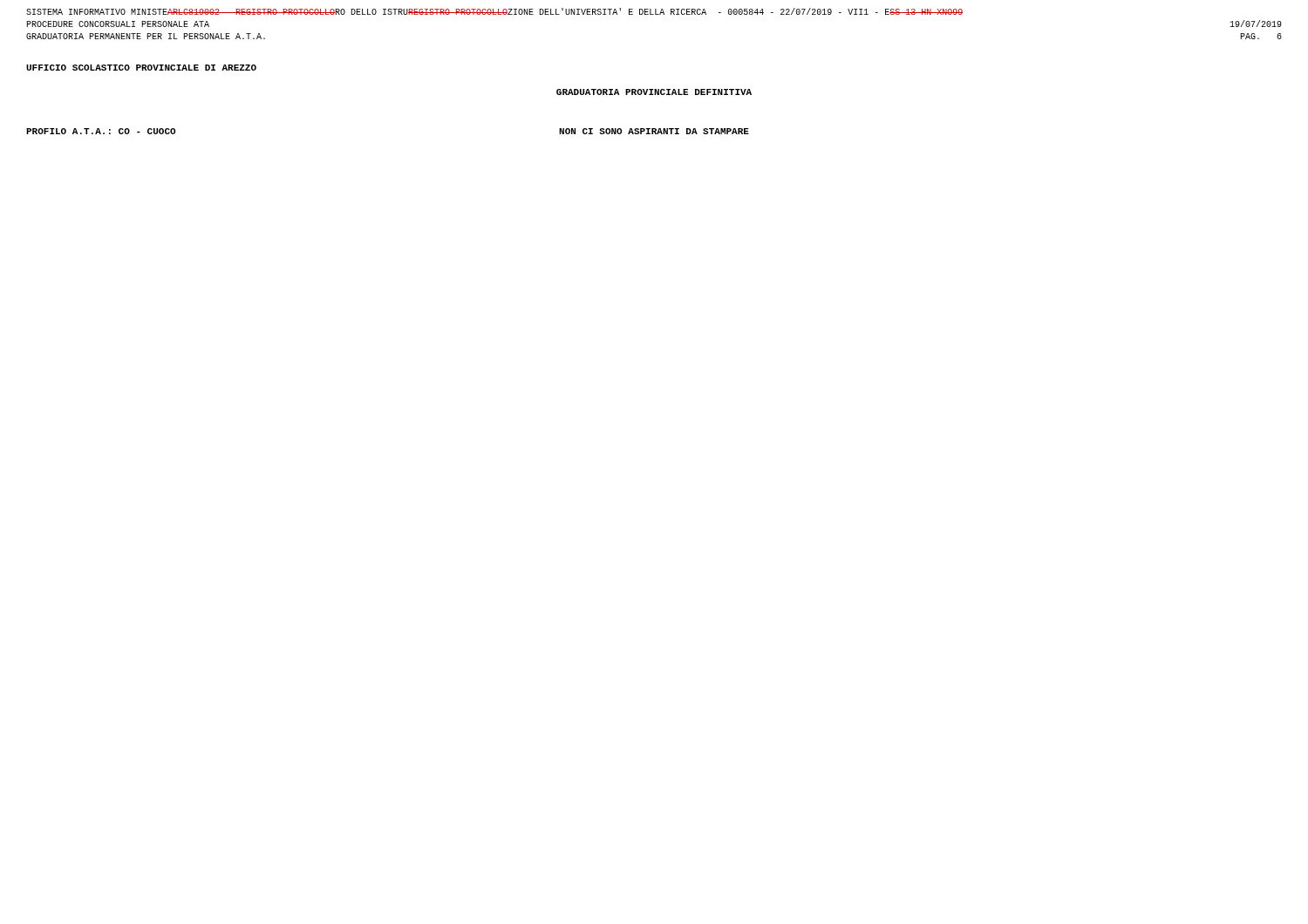Find the region starting "NON CI SONO ASPIRANTI"
The width and height of the screenshot is (1308, 924).
point(654,132)
